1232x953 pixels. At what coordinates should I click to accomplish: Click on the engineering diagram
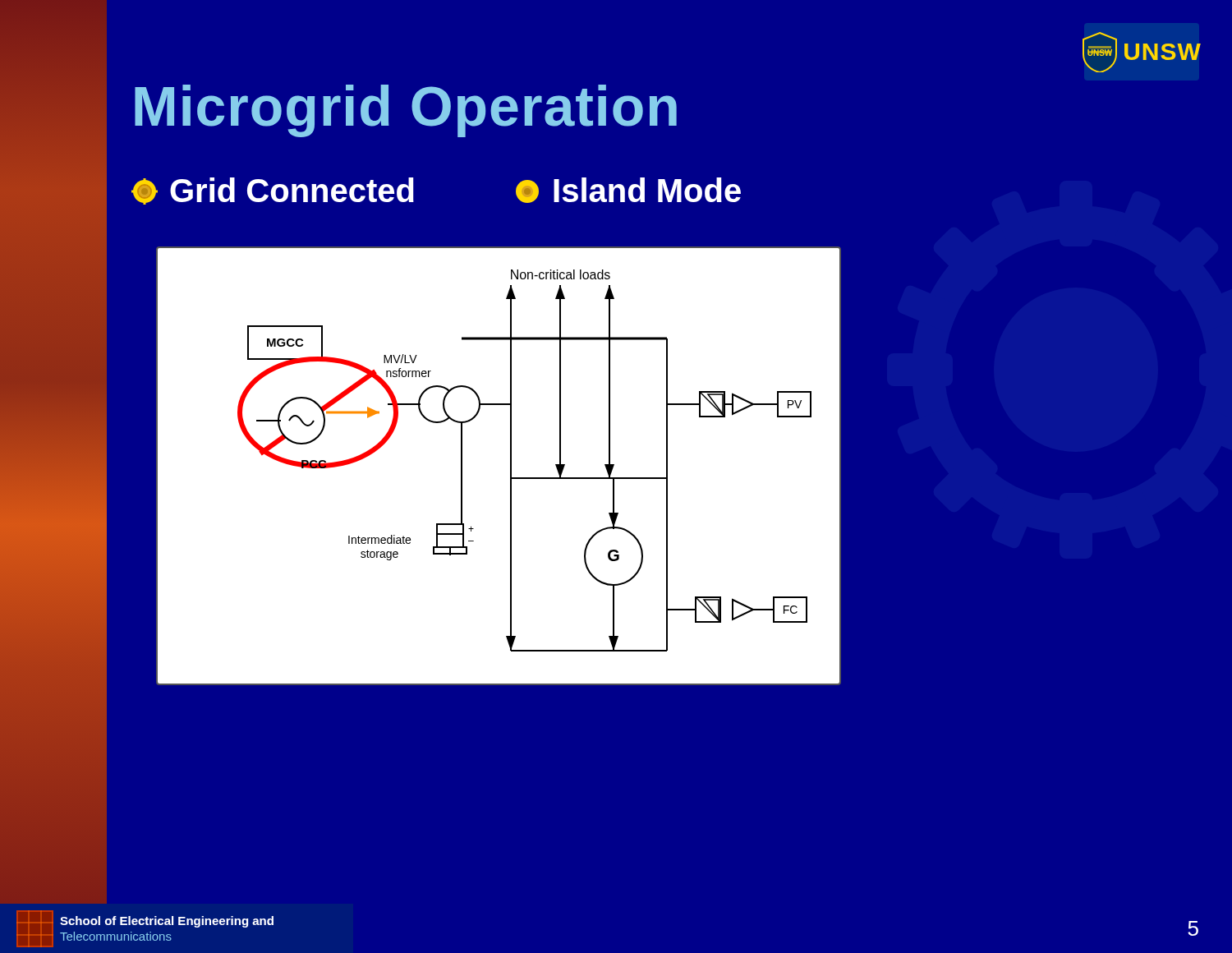coord(499,466)
